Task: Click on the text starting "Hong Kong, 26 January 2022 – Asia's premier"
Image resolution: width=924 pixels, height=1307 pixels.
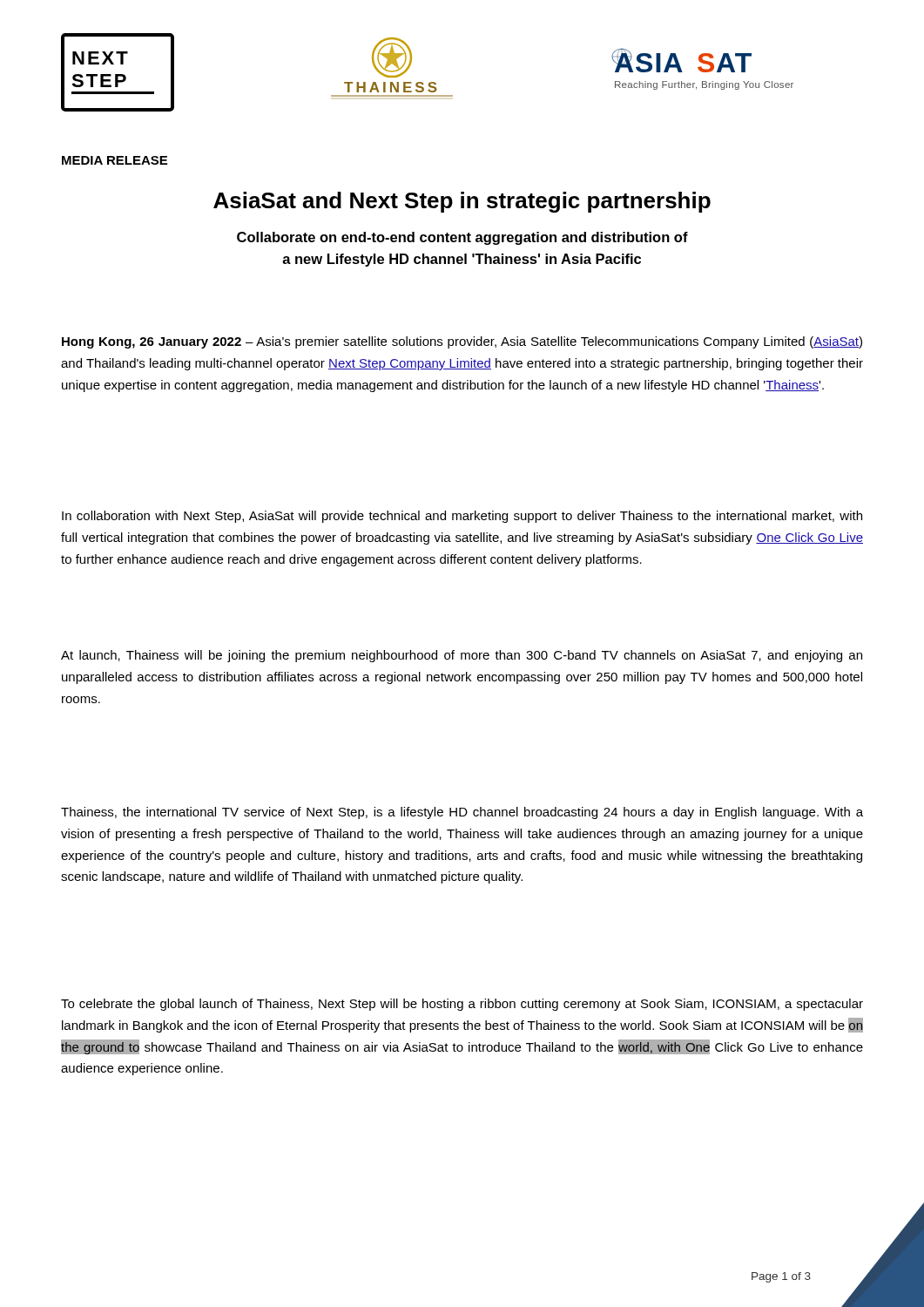Action: pos(462,363)
